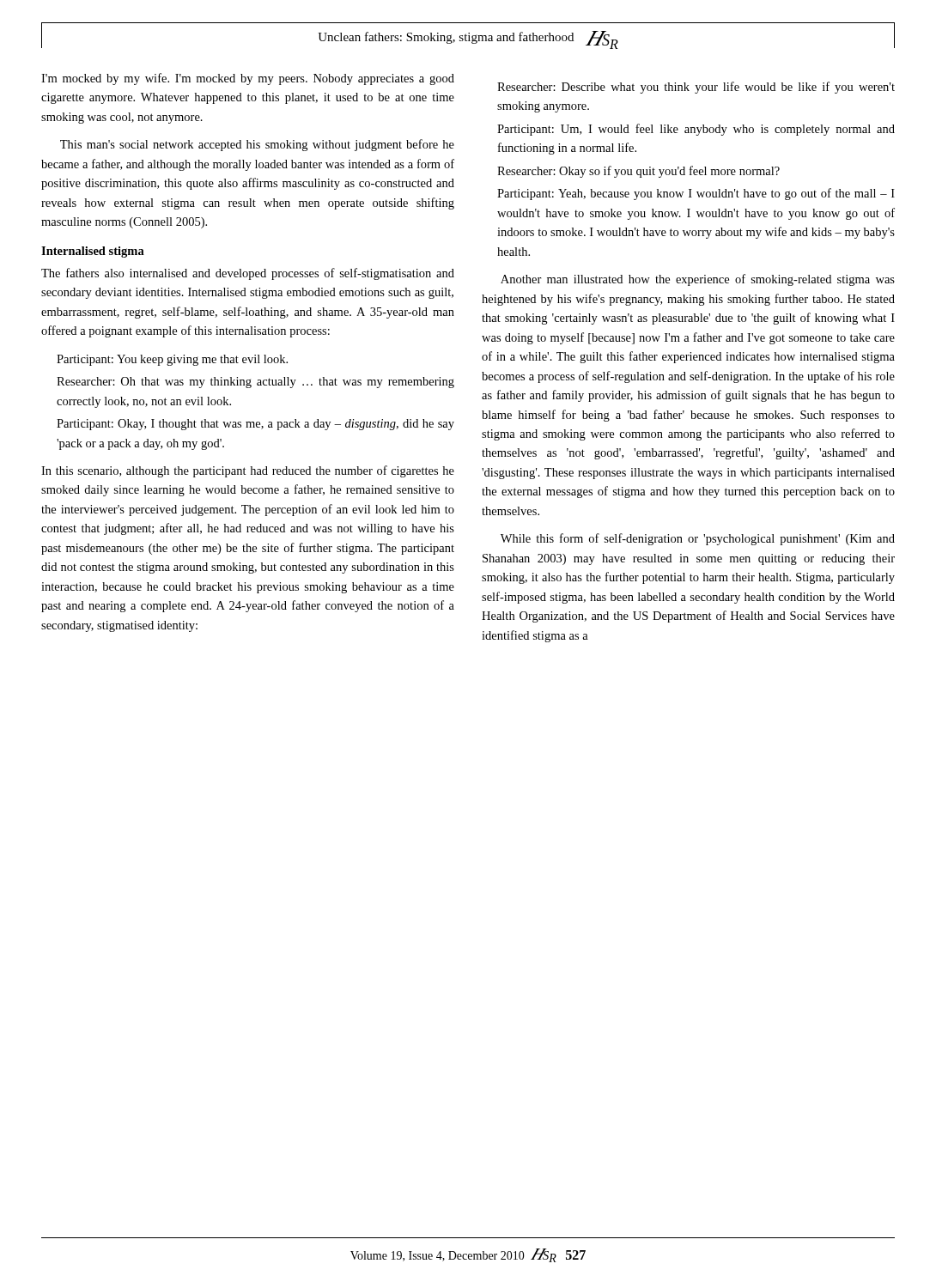Locate the block of text that opens with "Researcher: Describe what you think"

click(x=696, y=169)
